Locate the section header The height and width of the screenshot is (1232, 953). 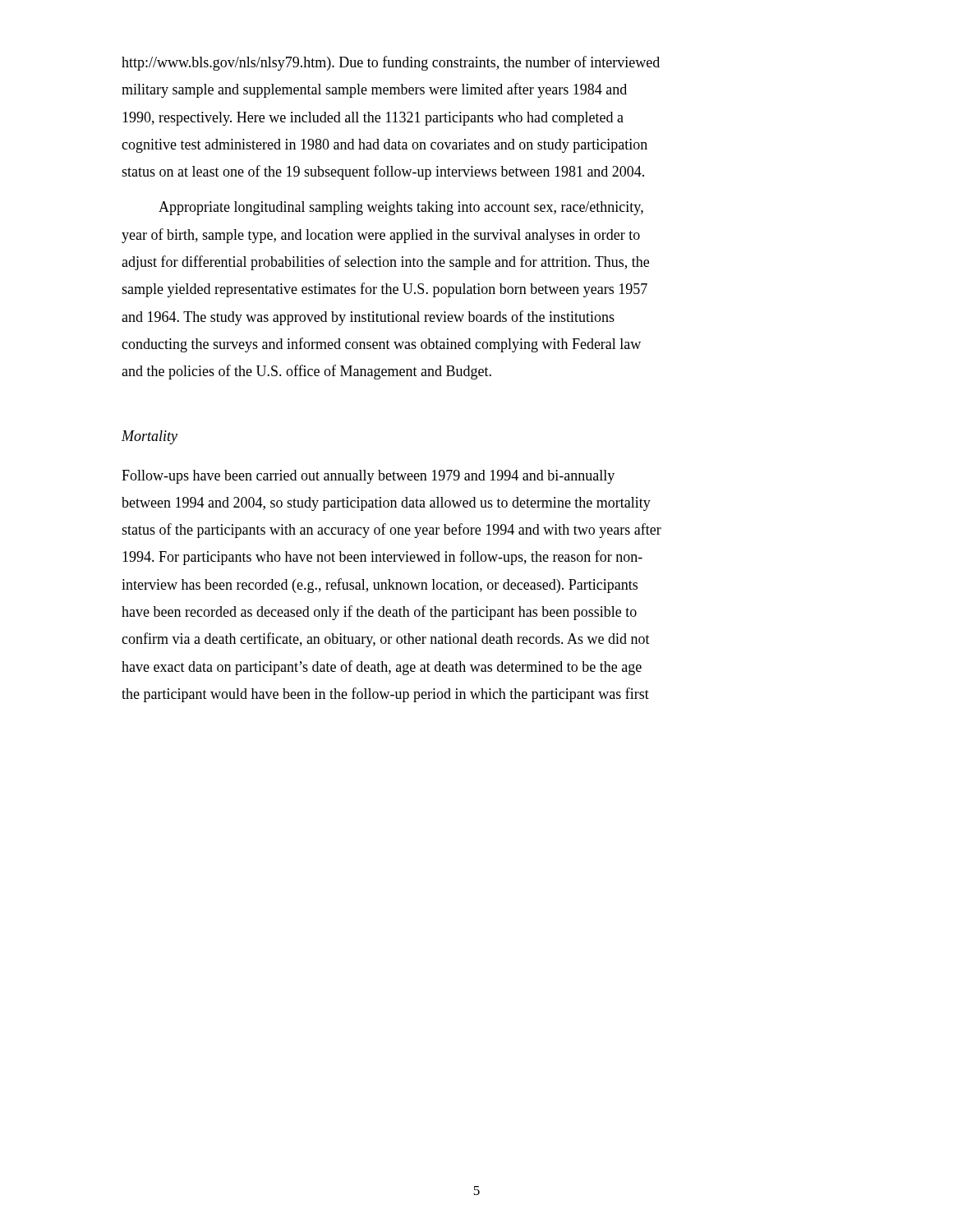click(150, 436)
